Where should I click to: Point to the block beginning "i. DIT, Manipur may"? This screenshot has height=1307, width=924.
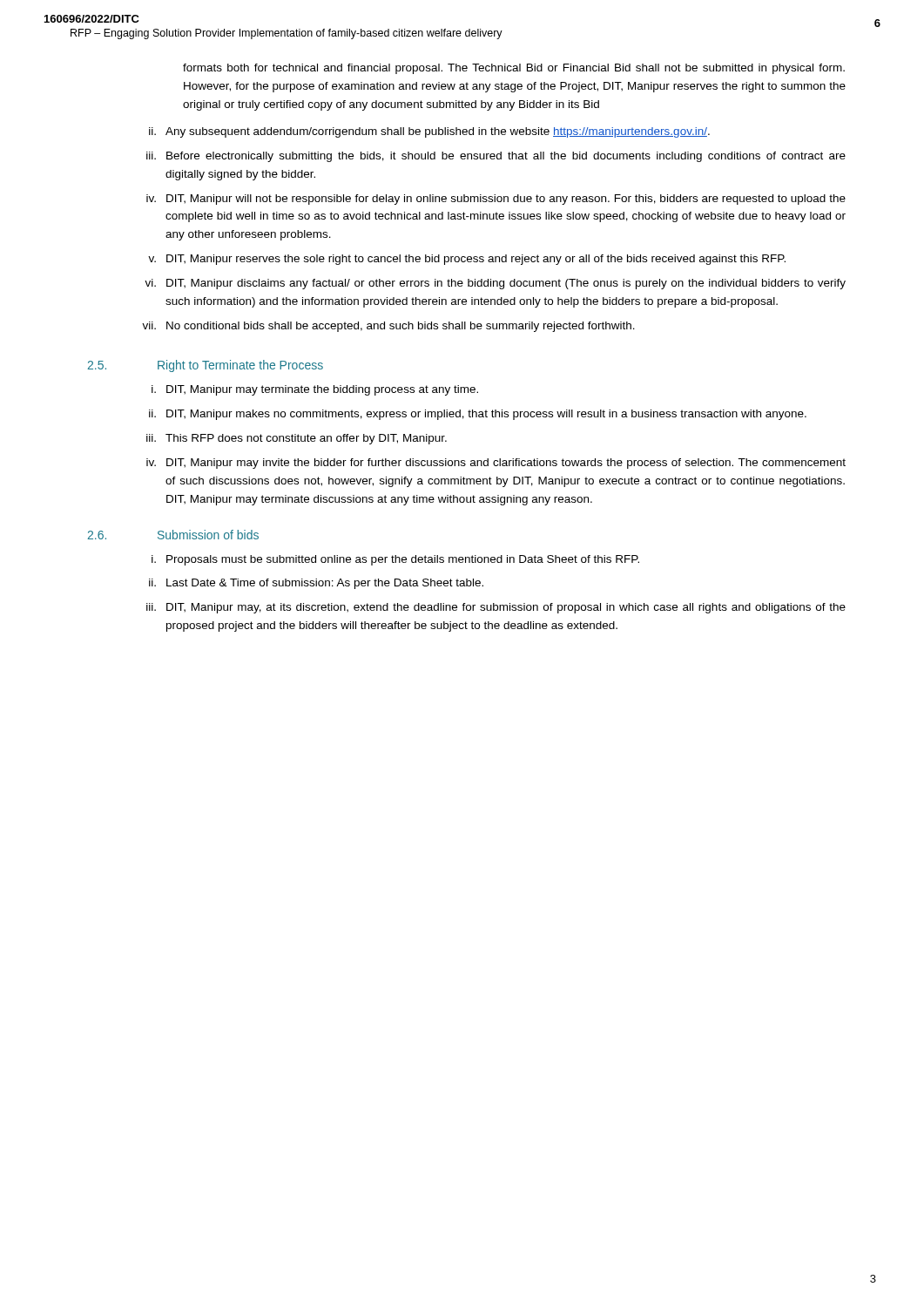[445, 390]
